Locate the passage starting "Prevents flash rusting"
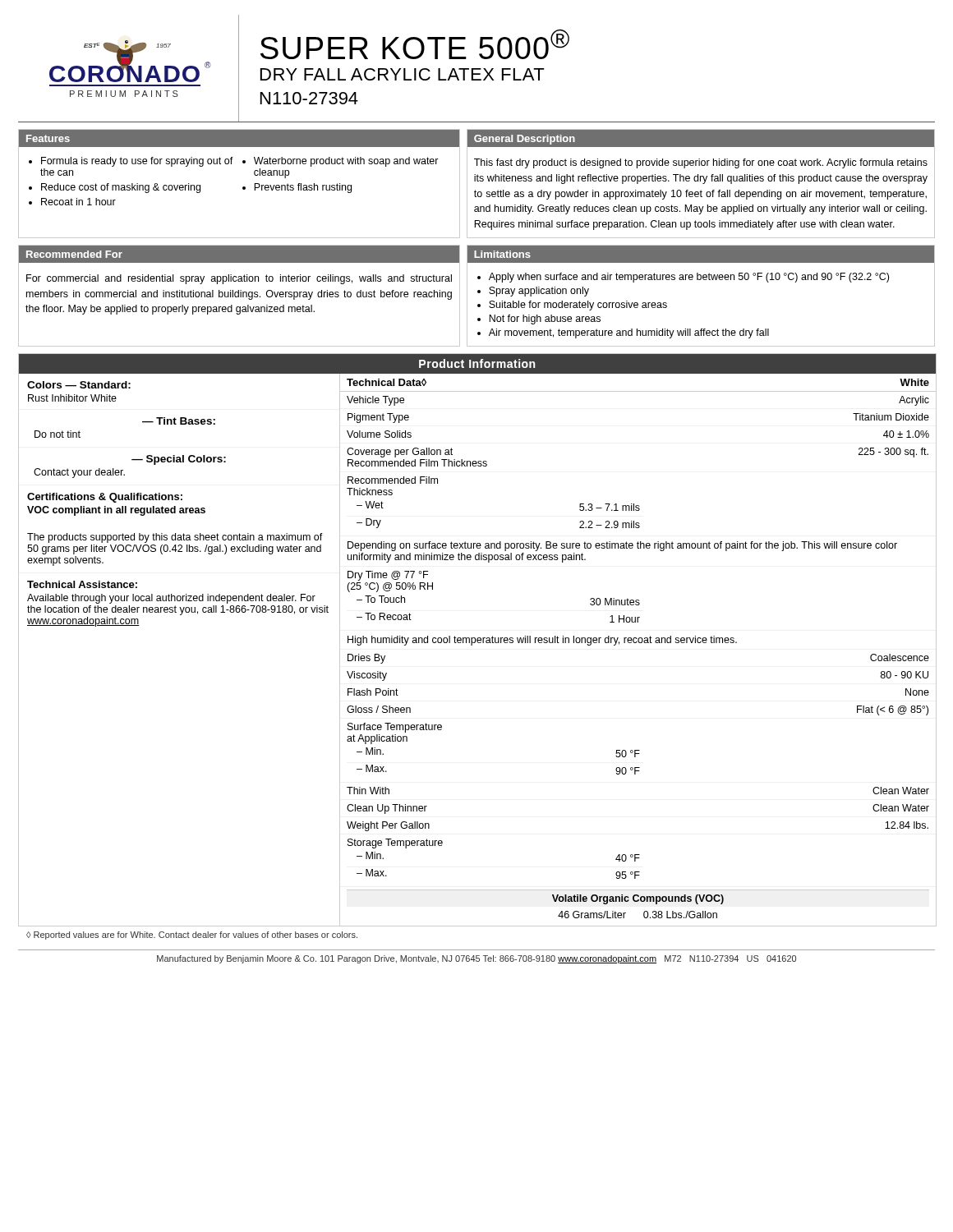Viewport: 953px width, 1232px height. tap(303, 187)
